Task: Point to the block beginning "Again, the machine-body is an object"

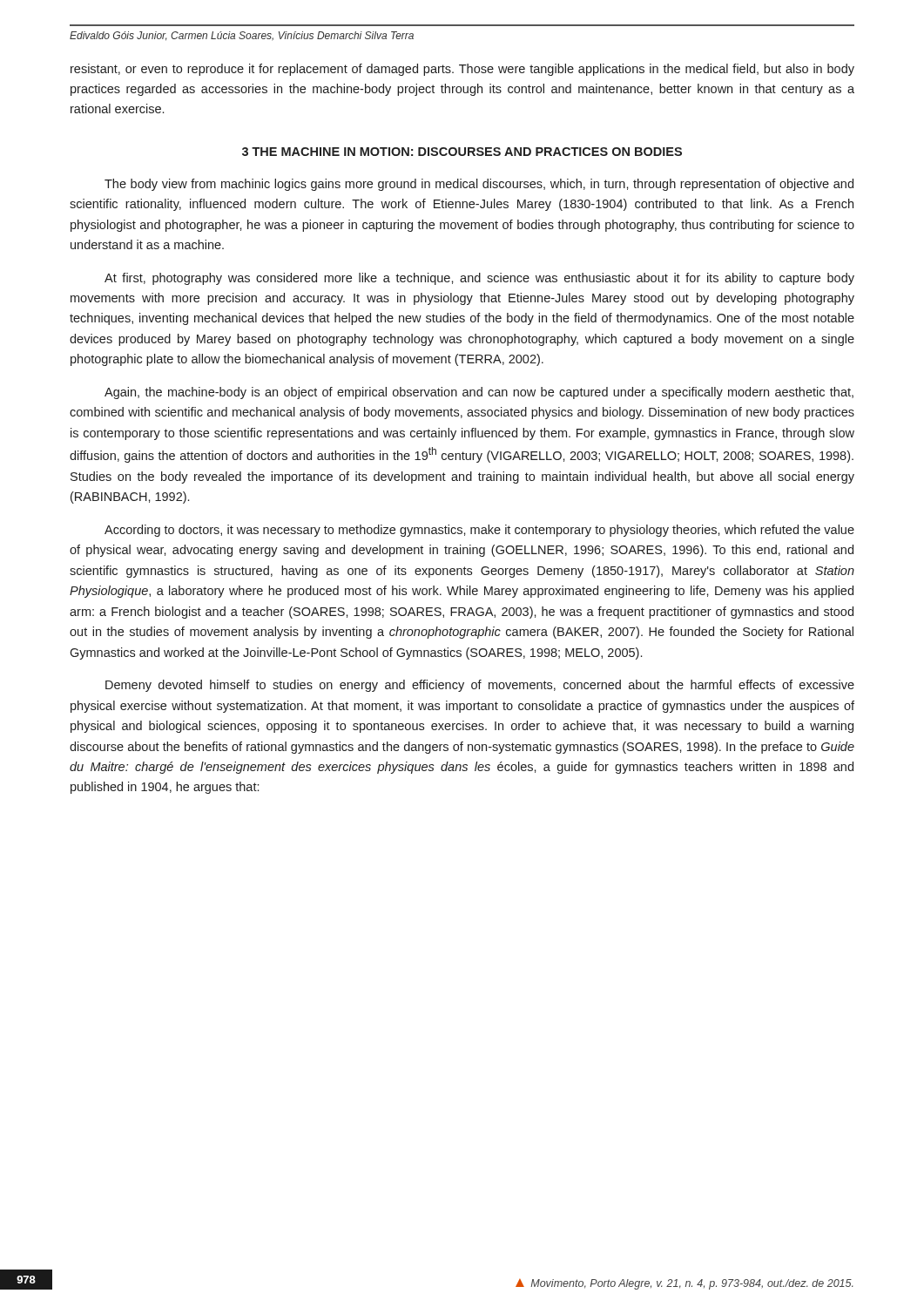Action: pyautogui.click(x=462, y=444)
